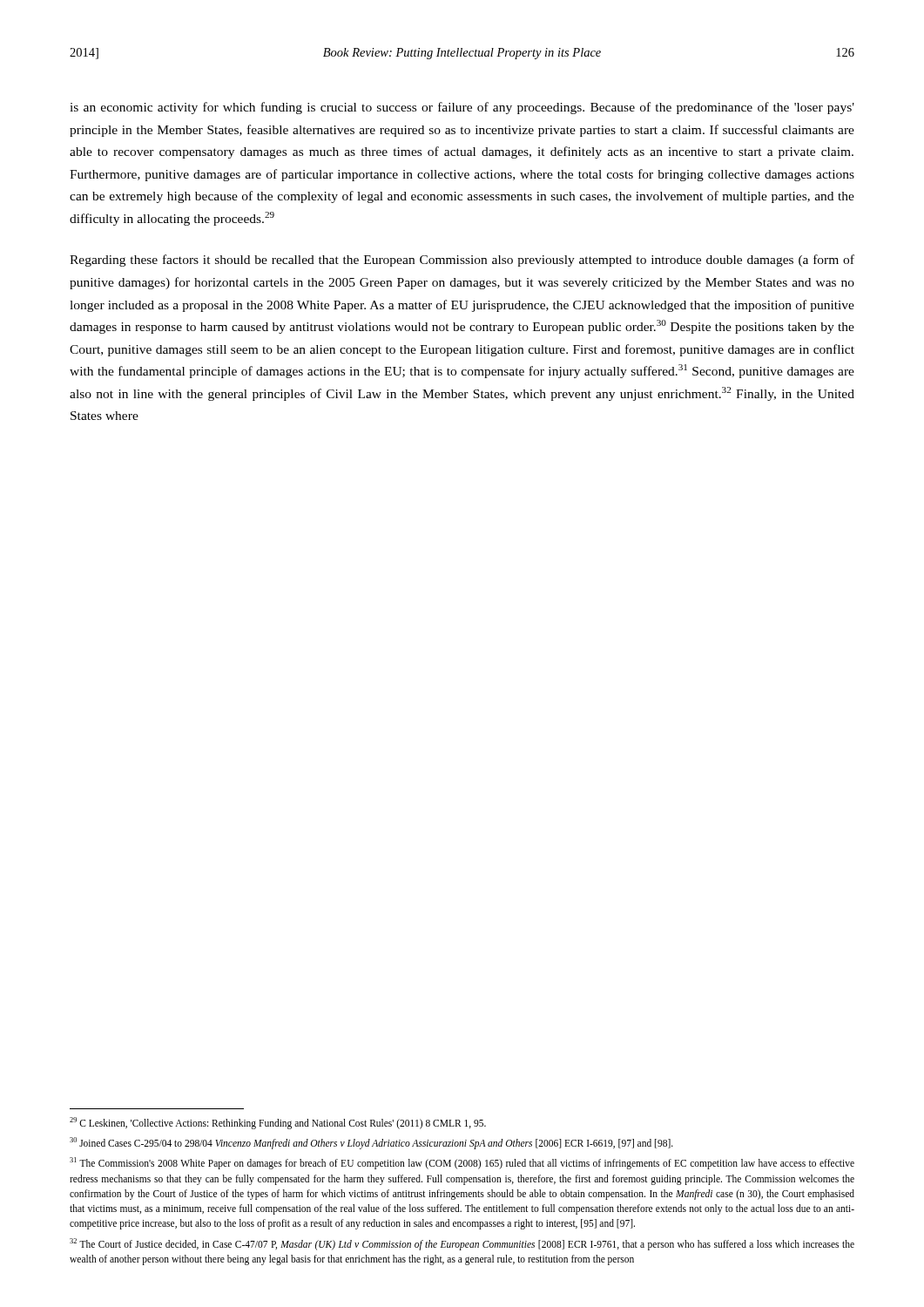Viewport: 924px width, 1307px height.
Task: Click on the region starting "30 Joined Cases C-295/04 to"
Action: pos(371,1142)
